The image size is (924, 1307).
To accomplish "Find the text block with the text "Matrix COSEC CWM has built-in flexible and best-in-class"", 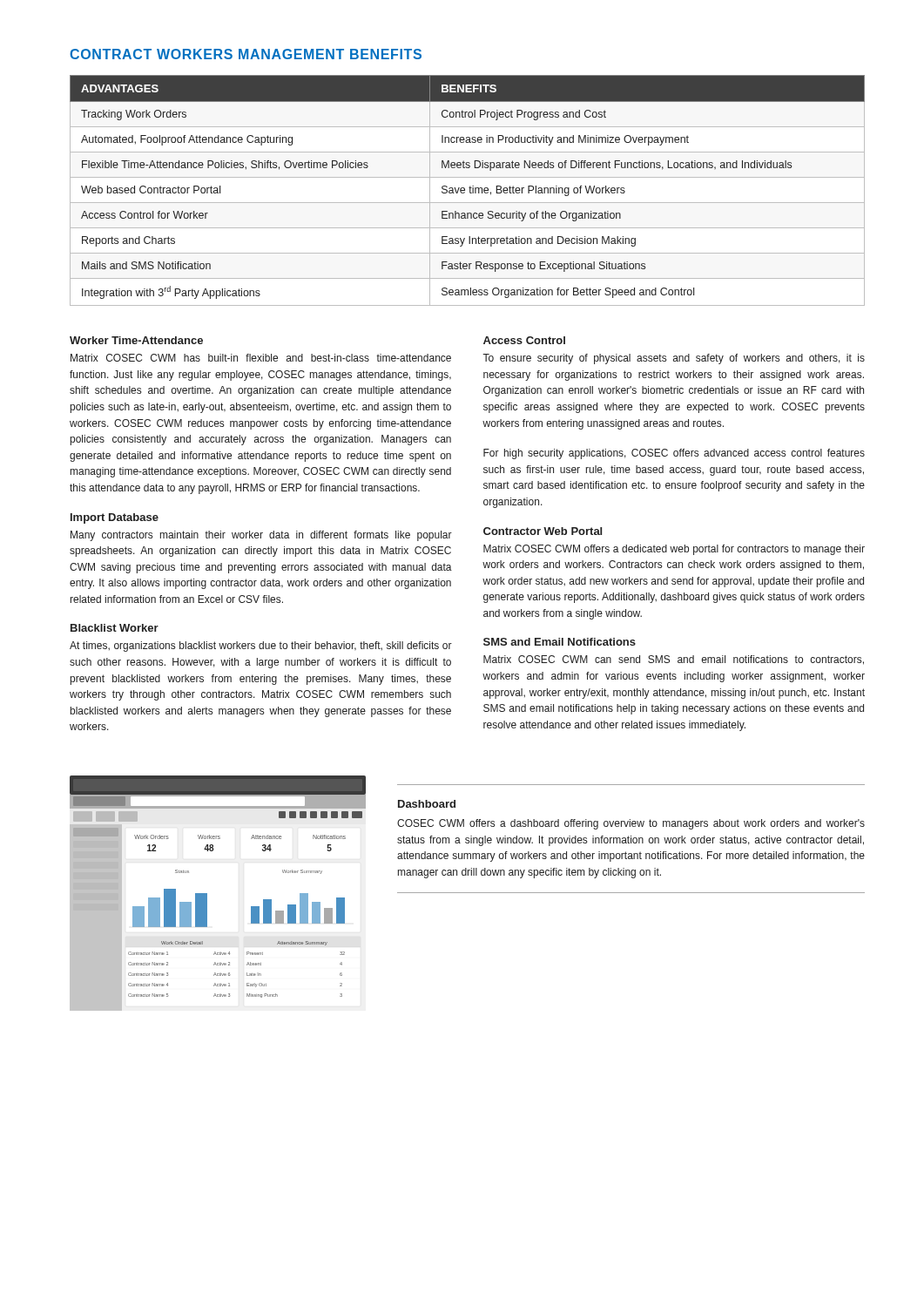I will (261, 423).
